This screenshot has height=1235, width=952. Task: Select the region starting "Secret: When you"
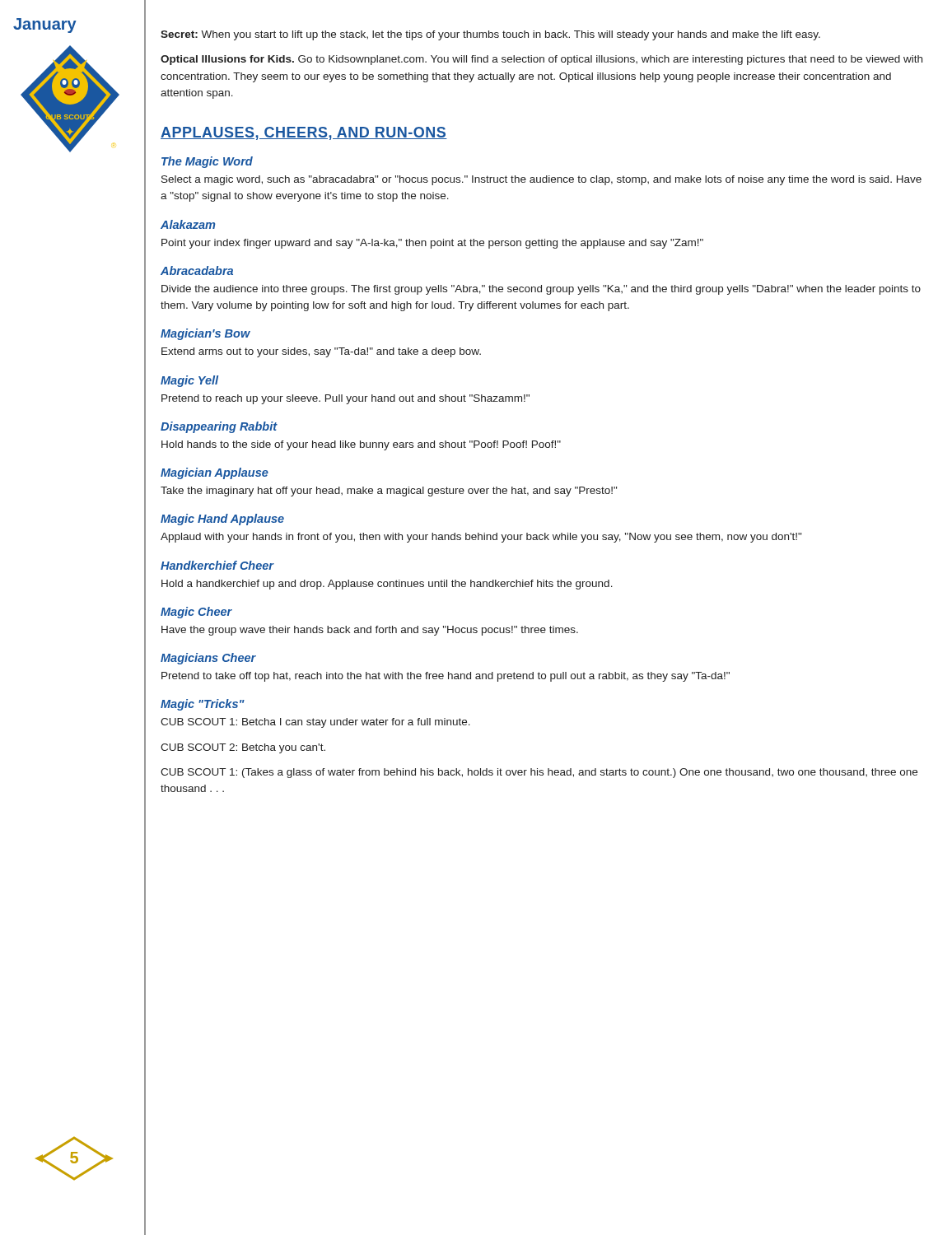[x=491, y=34]
